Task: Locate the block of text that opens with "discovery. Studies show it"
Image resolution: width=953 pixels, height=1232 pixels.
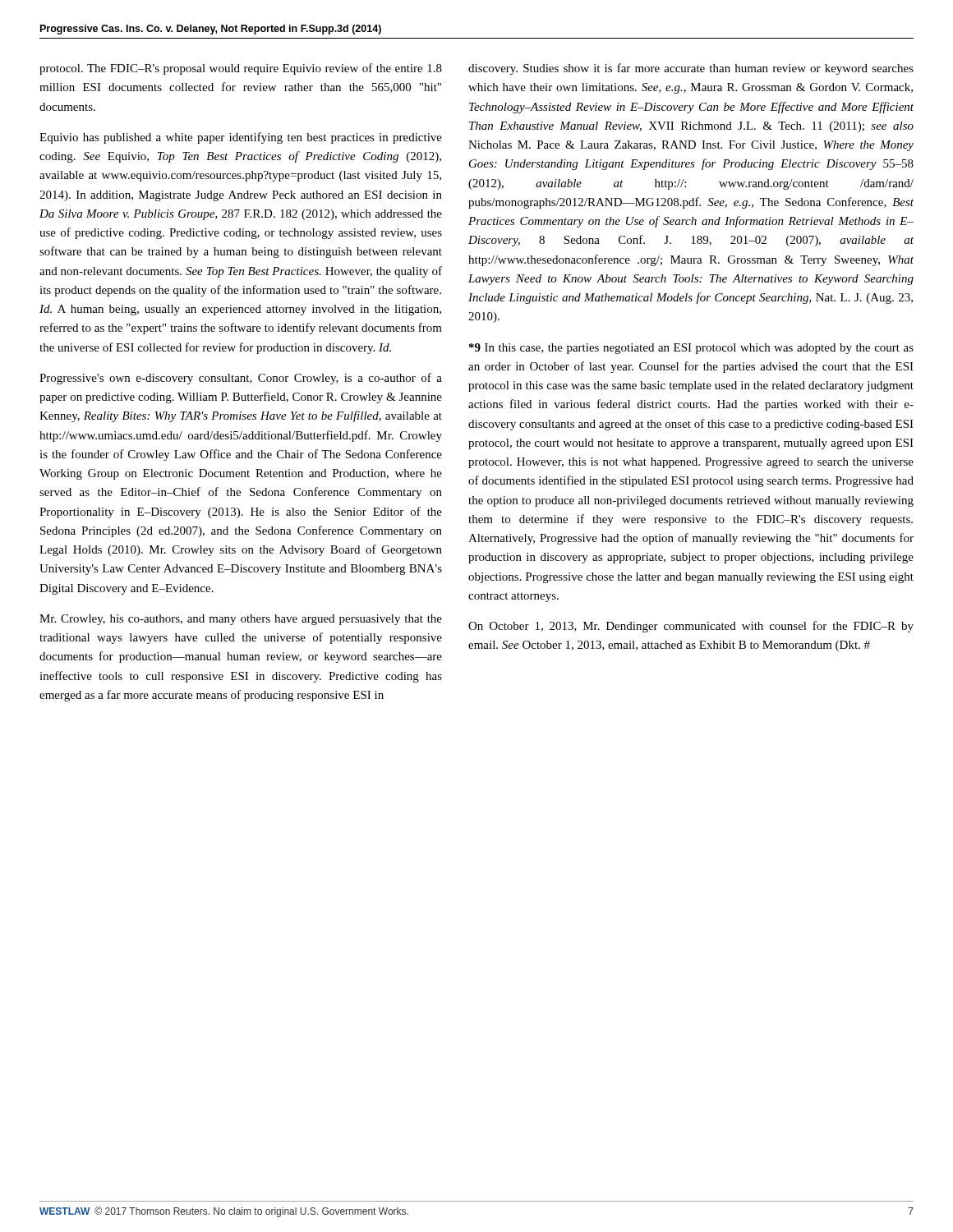Action: tap(691, 193)
